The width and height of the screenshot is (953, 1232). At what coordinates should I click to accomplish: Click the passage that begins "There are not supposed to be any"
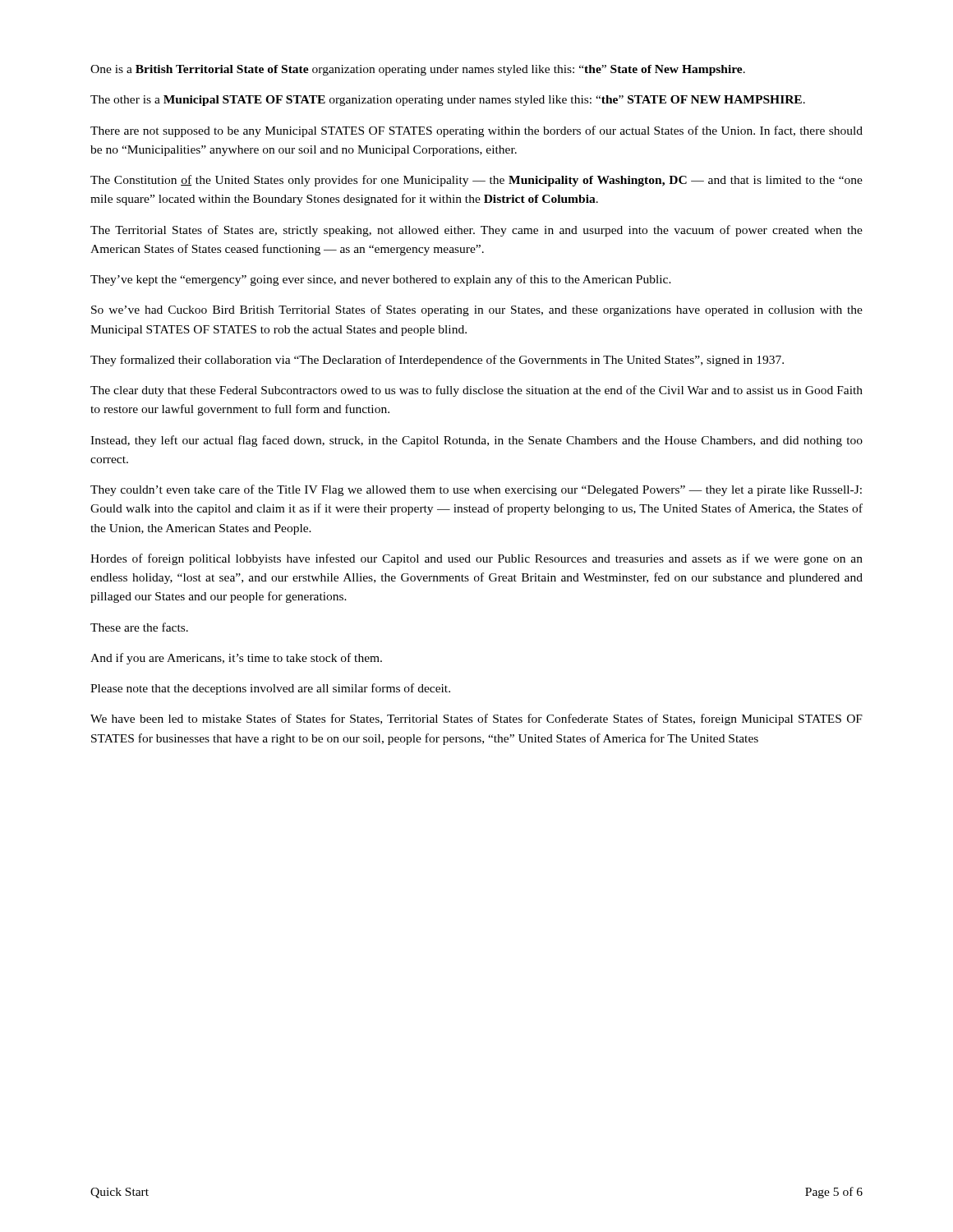click(476, 139)
